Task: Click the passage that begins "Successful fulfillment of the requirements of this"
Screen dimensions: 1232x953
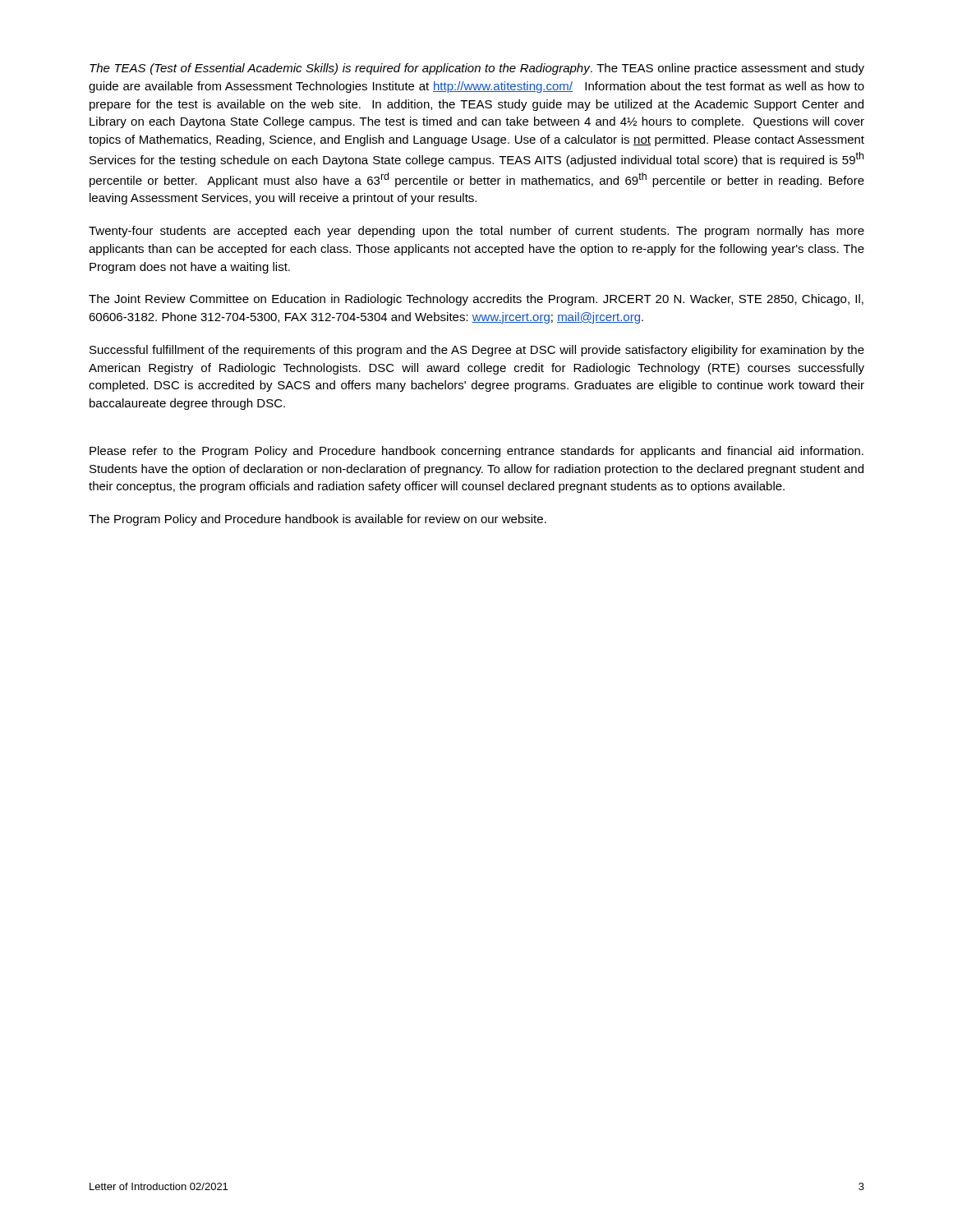Action: pos(476,376)
